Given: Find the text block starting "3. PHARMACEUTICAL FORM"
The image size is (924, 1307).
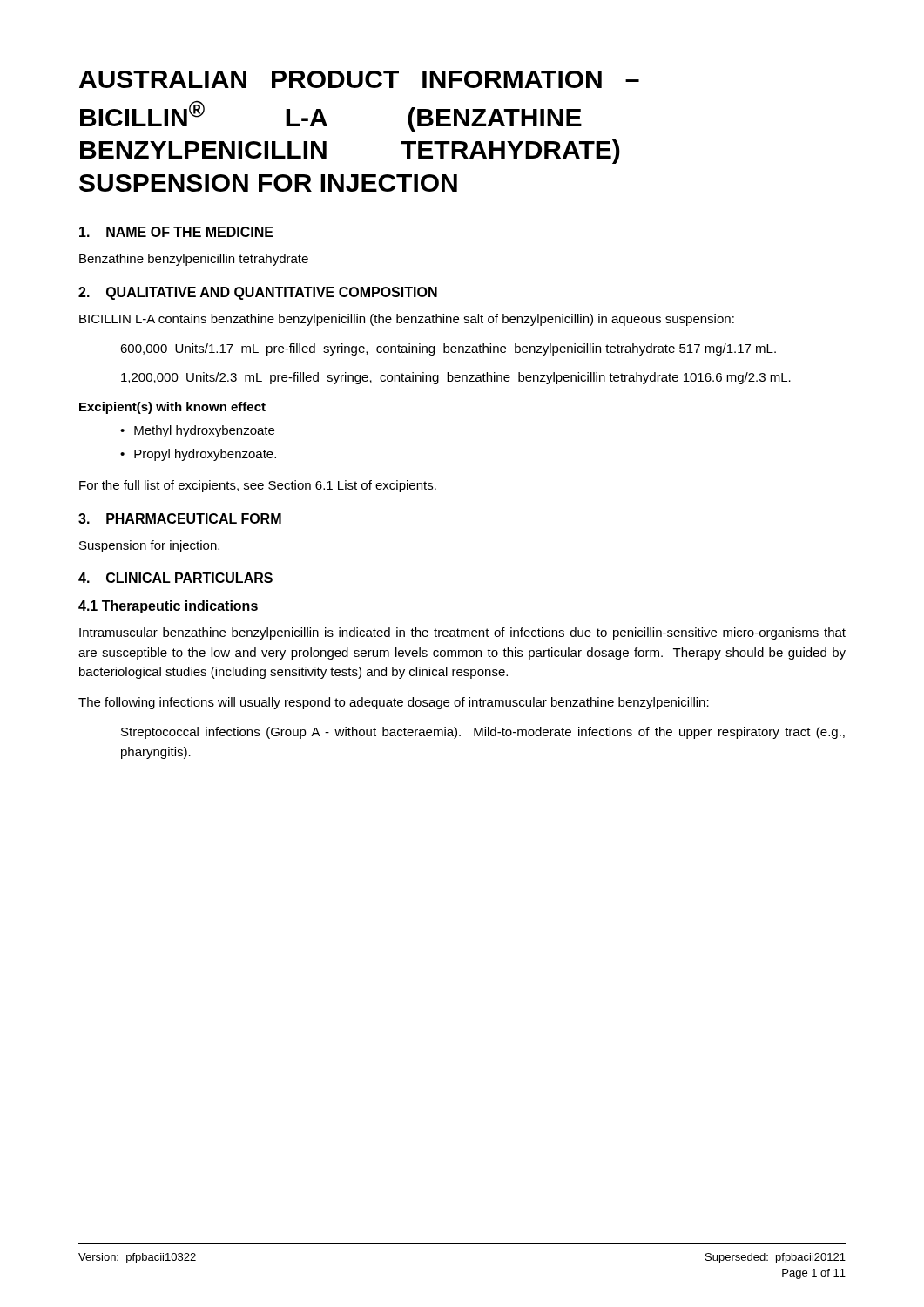Looking at the screenshot, I should click(180, 518).
